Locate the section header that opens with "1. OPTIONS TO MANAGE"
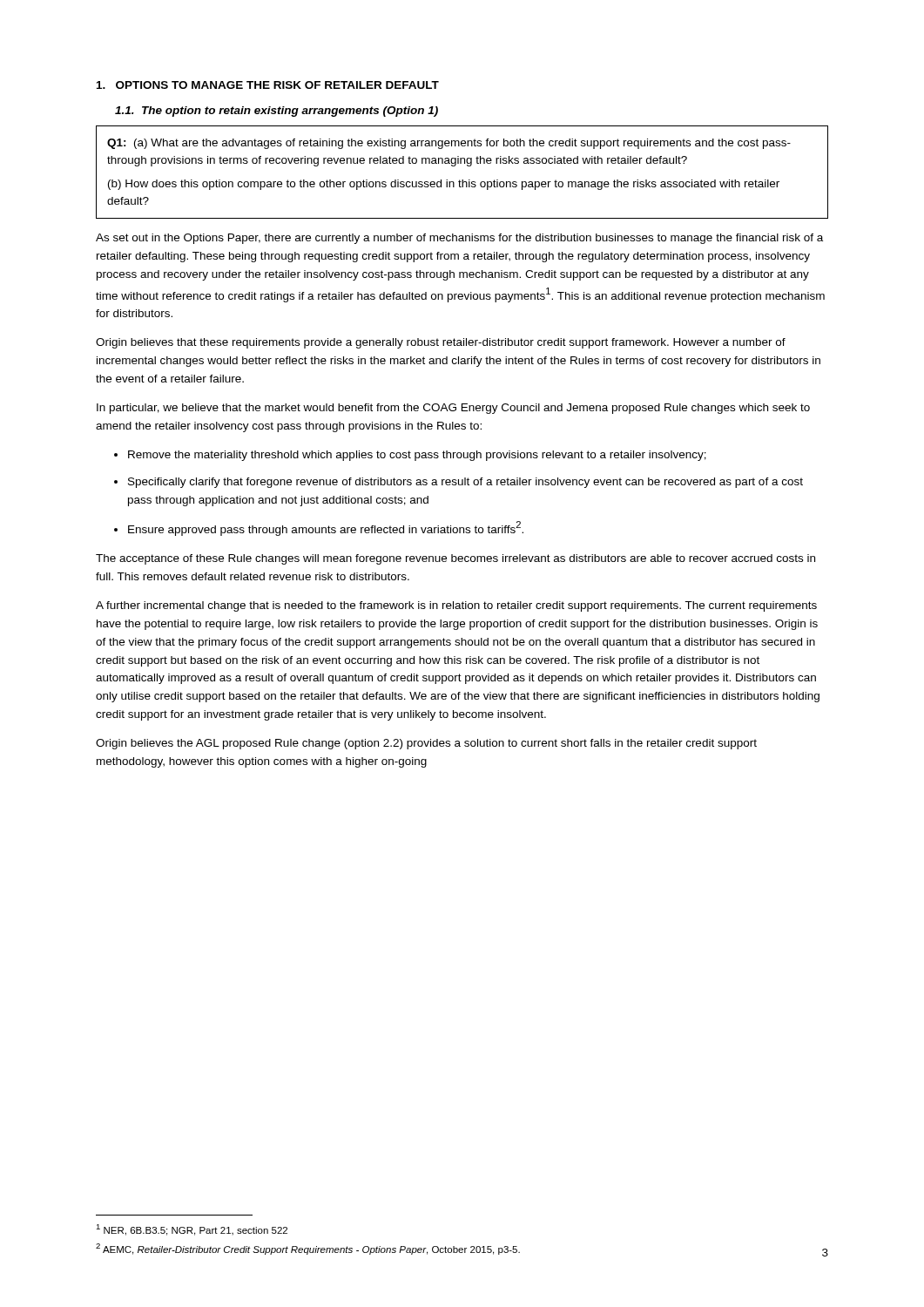 [267, 85]
